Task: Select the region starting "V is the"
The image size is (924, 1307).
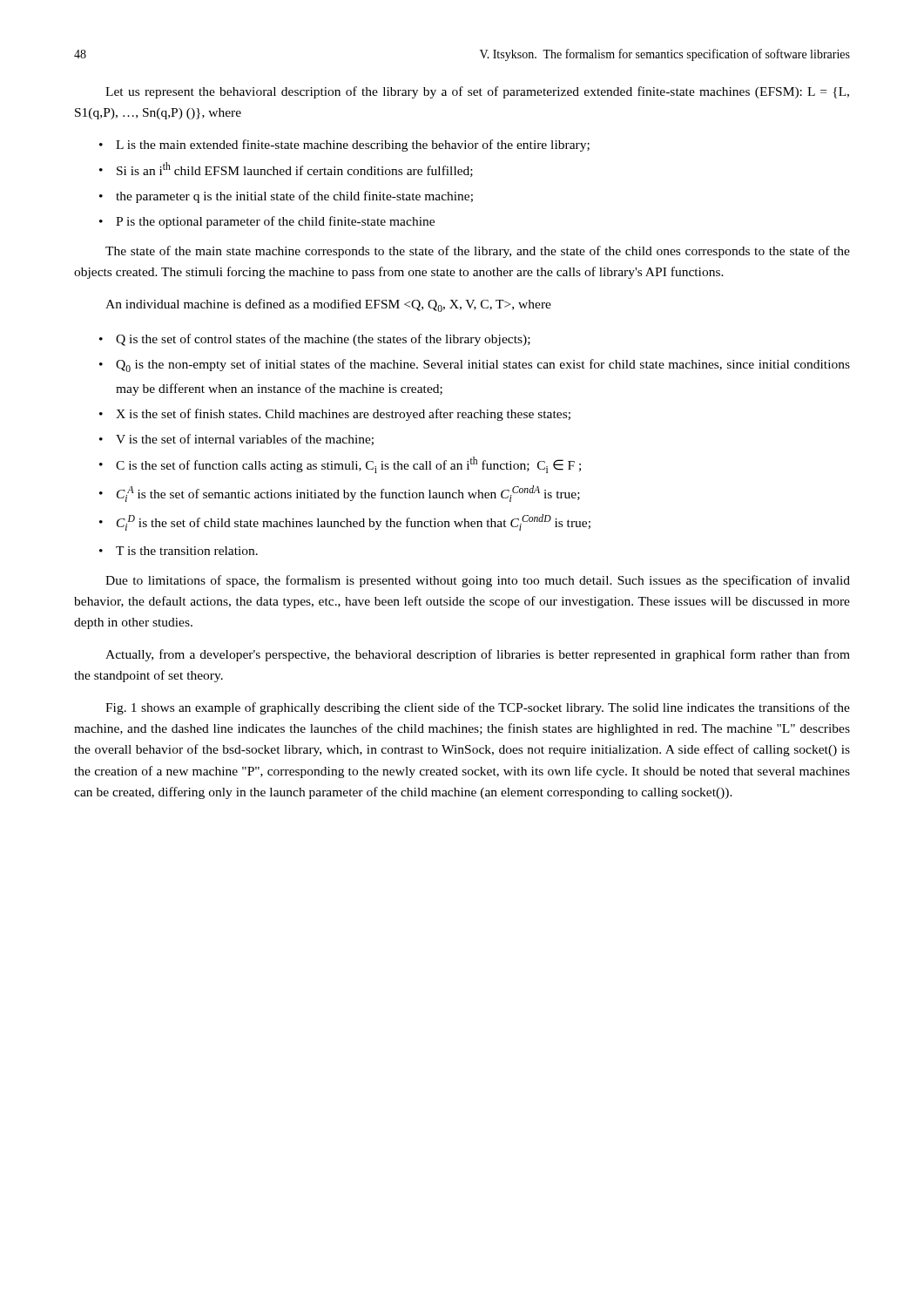Action: click(x=236, y=440)
